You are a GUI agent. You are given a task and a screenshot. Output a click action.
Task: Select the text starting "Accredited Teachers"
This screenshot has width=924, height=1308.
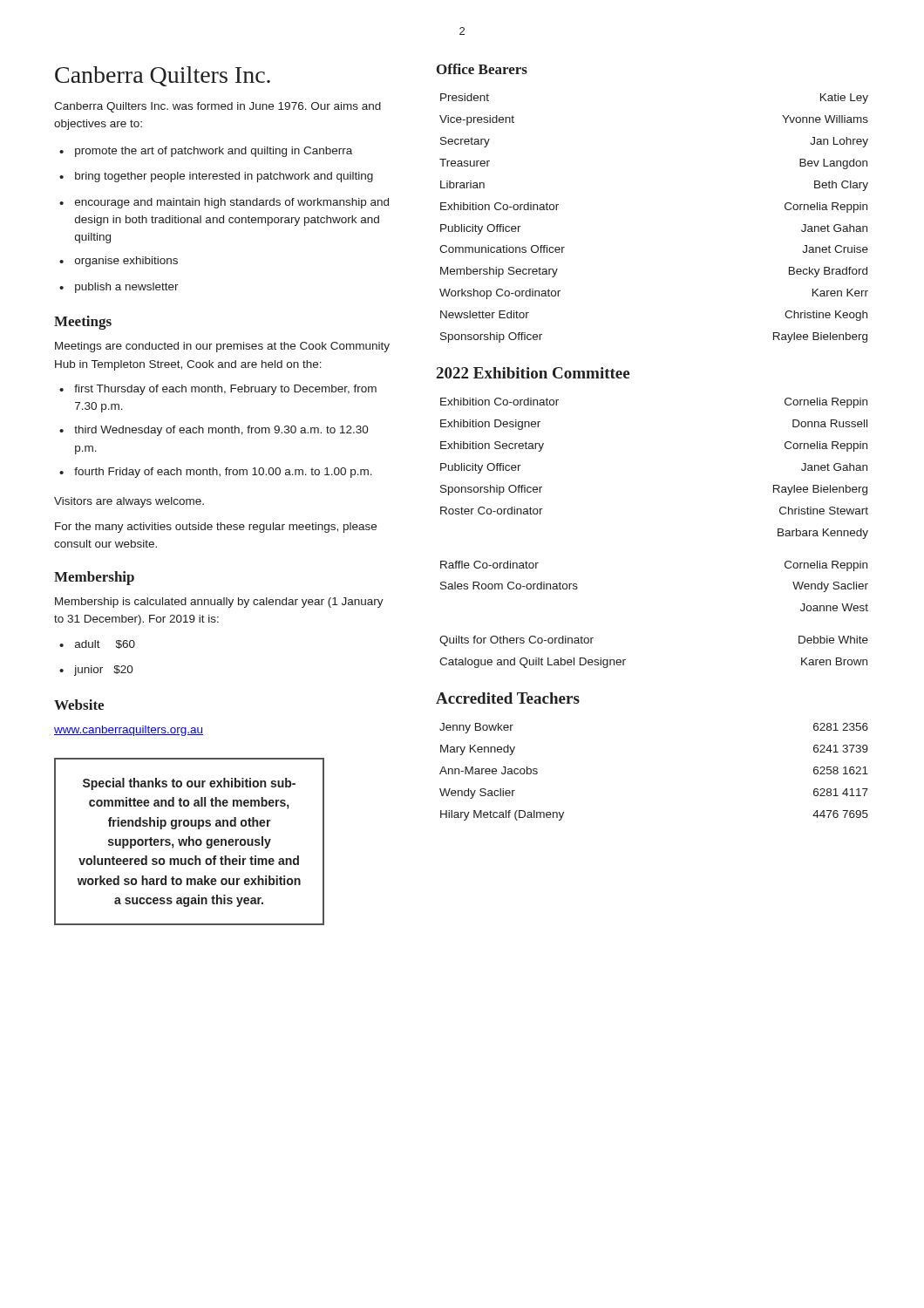pos(508,698)
